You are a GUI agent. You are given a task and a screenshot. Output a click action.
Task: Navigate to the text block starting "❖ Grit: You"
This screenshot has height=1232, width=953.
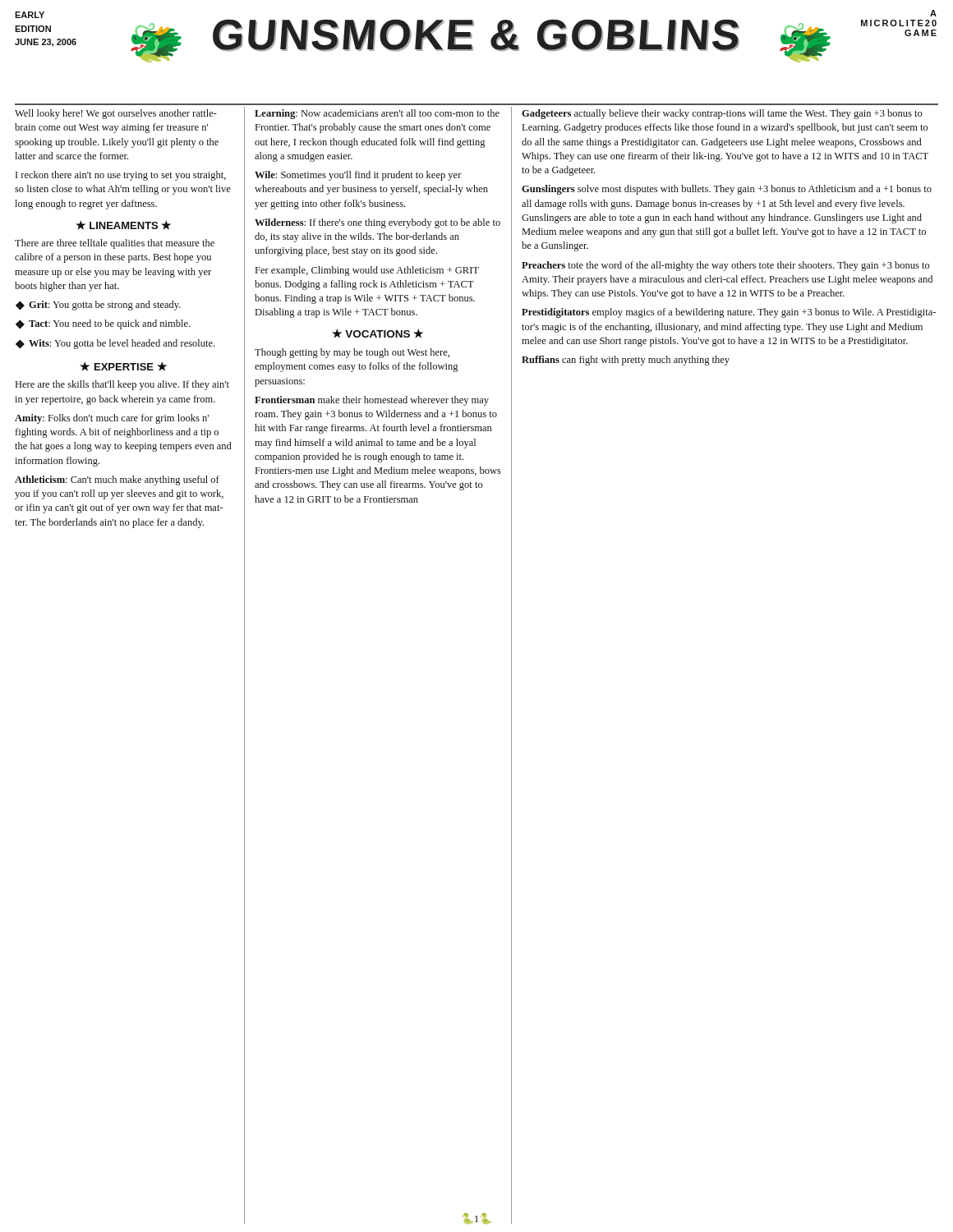tap(98, 306)
